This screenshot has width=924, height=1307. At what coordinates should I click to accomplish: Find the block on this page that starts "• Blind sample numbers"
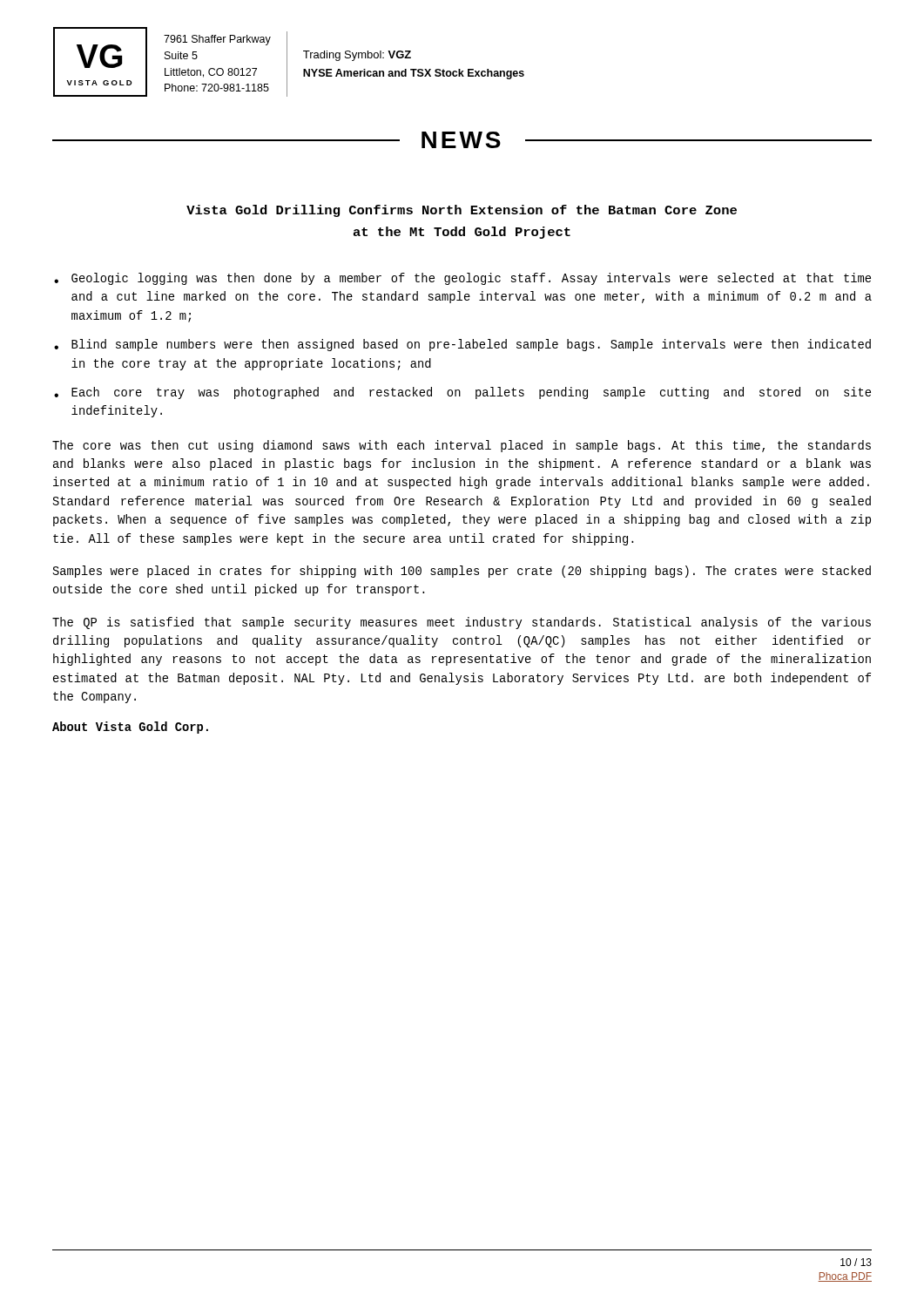click(x=462, y=355)
